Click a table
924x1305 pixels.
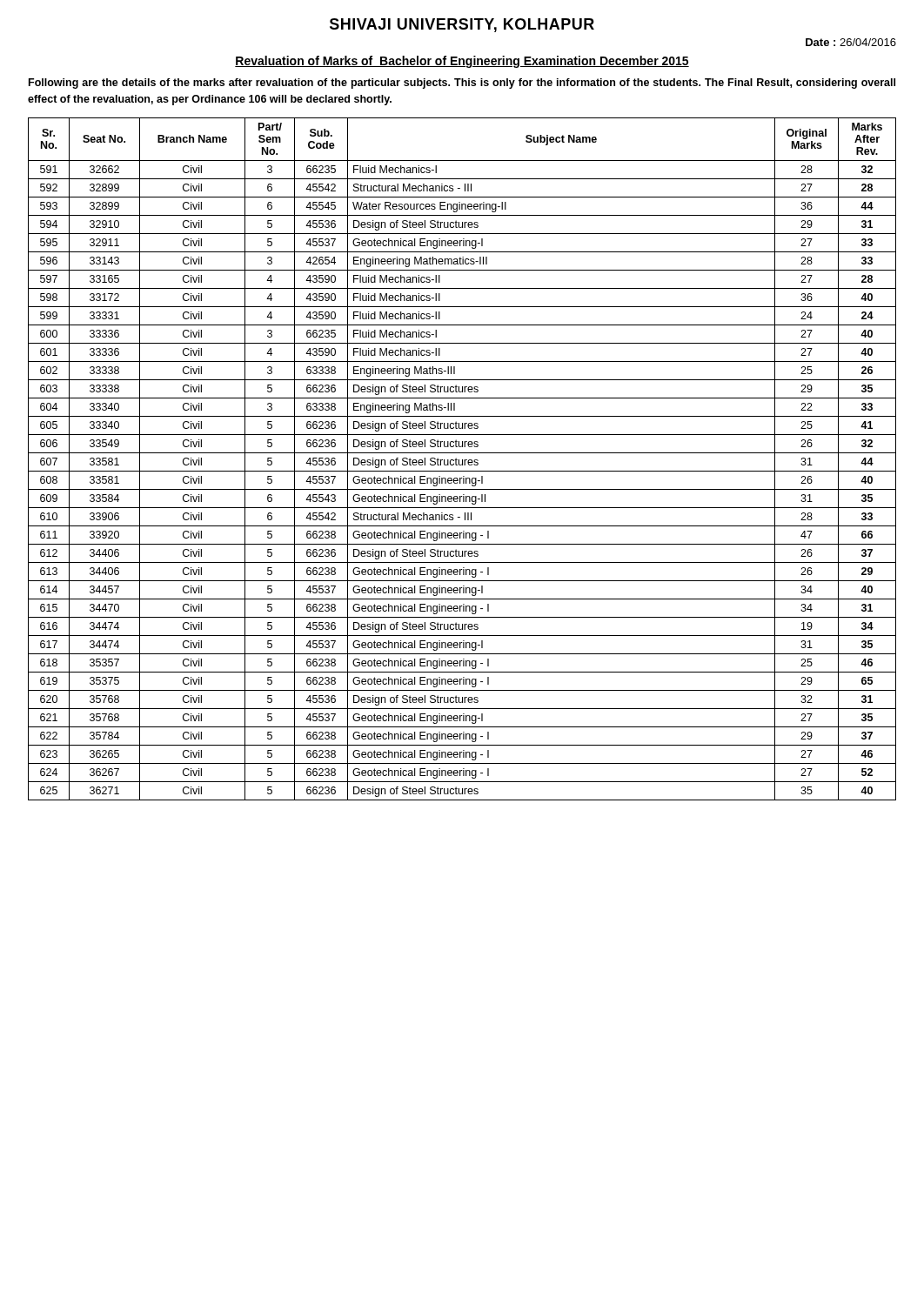point(462,459)
